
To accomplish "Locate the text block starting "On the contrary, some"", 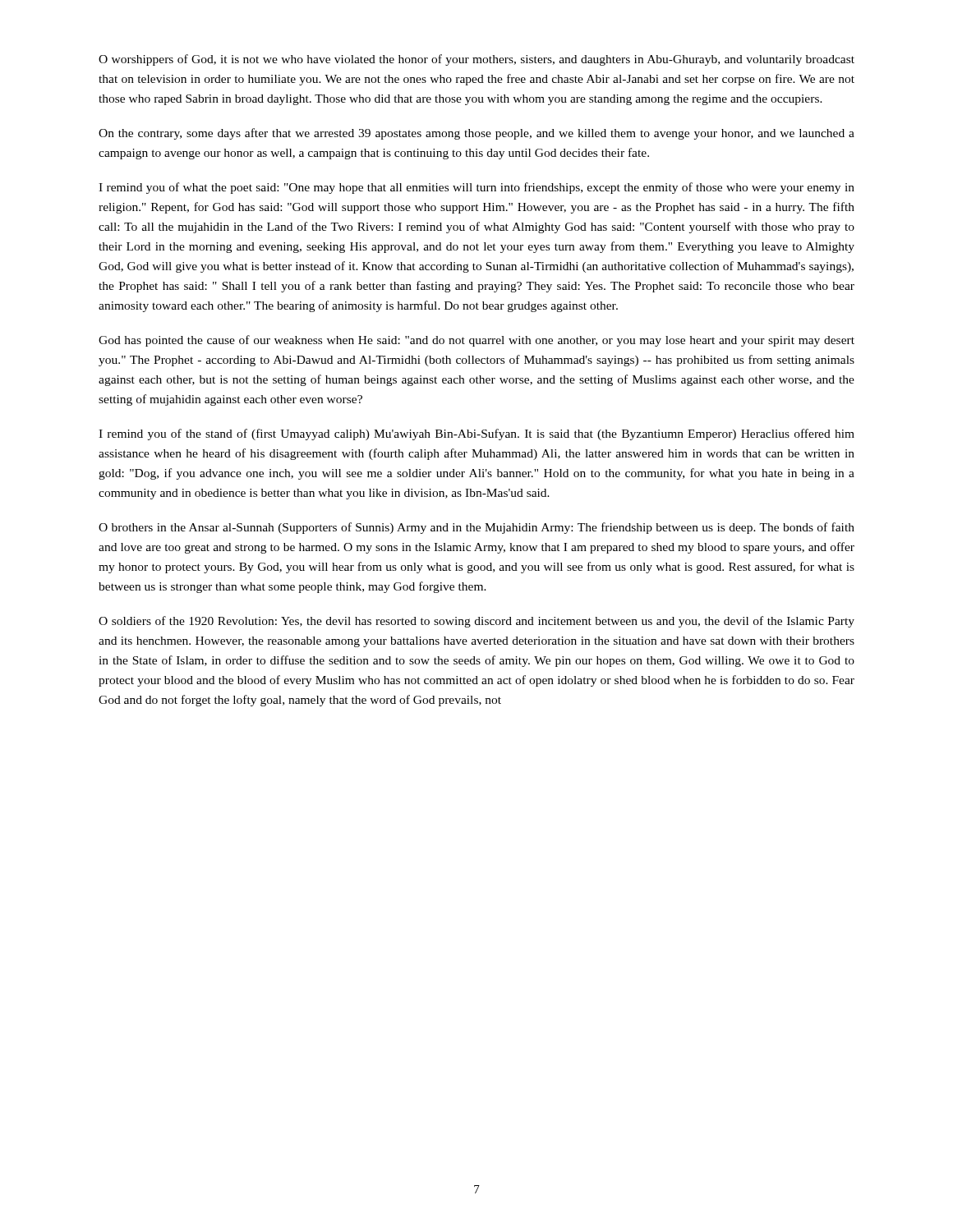I will coord(476,143).
